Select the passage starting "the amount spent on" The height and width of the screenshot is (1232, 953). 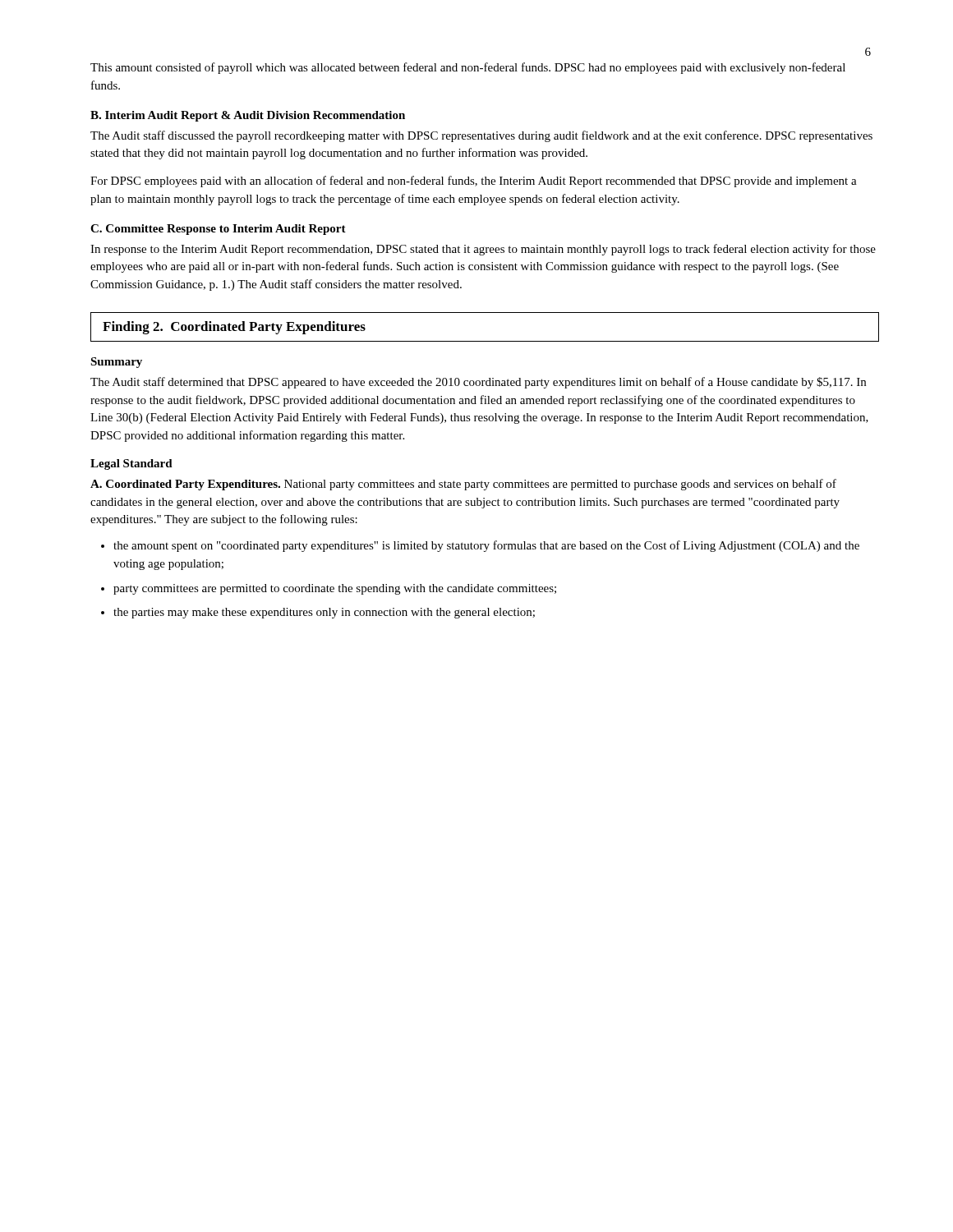point(487,554)
